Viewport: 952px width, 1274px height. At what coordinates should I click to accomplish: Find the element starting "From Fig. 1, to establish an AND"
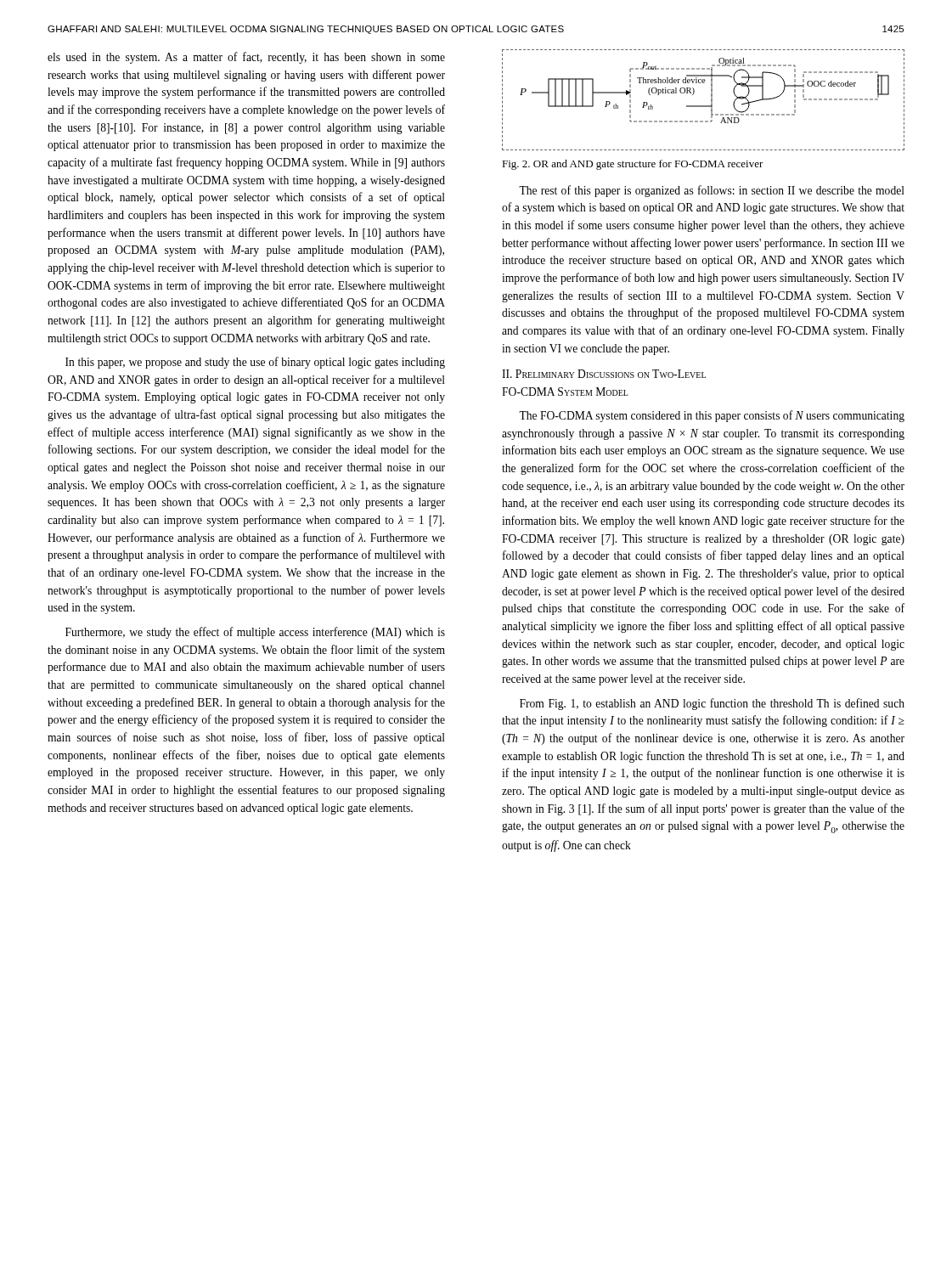click(x=703, y=775)
